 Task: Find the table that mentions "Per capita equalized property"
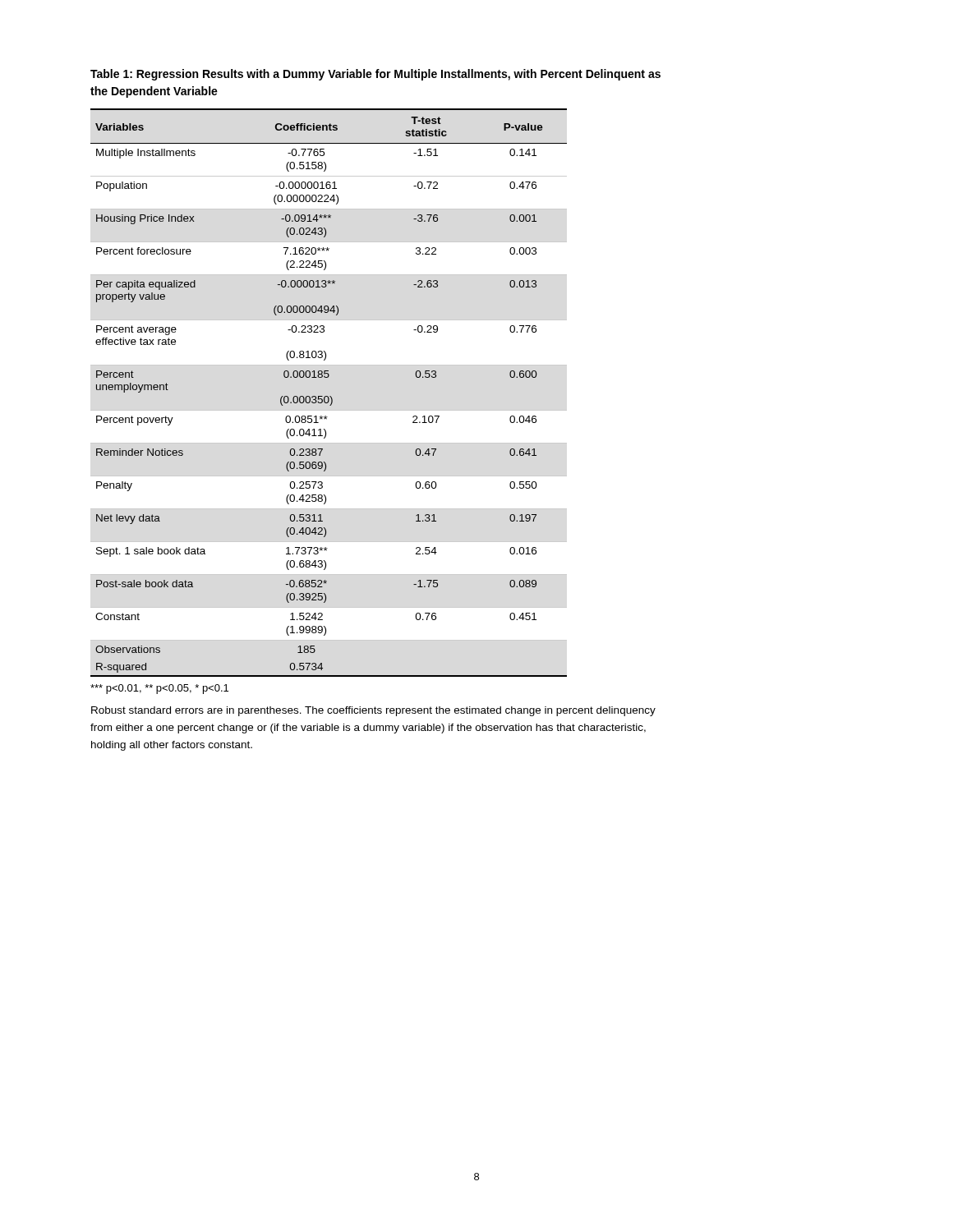tap(378, 393)
